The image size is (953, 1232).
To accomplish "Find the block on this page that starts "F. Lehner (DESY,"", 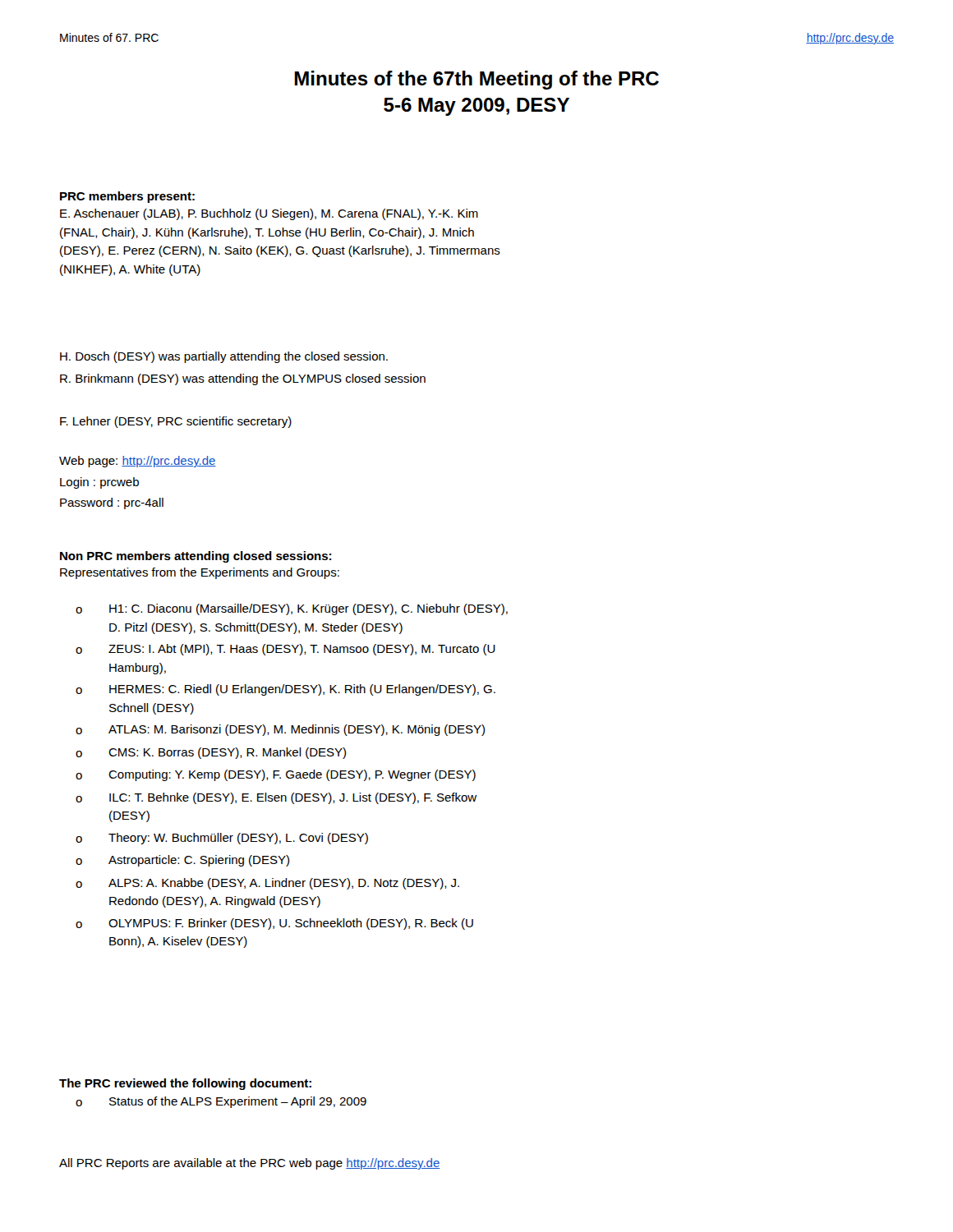I will (175, 421).
